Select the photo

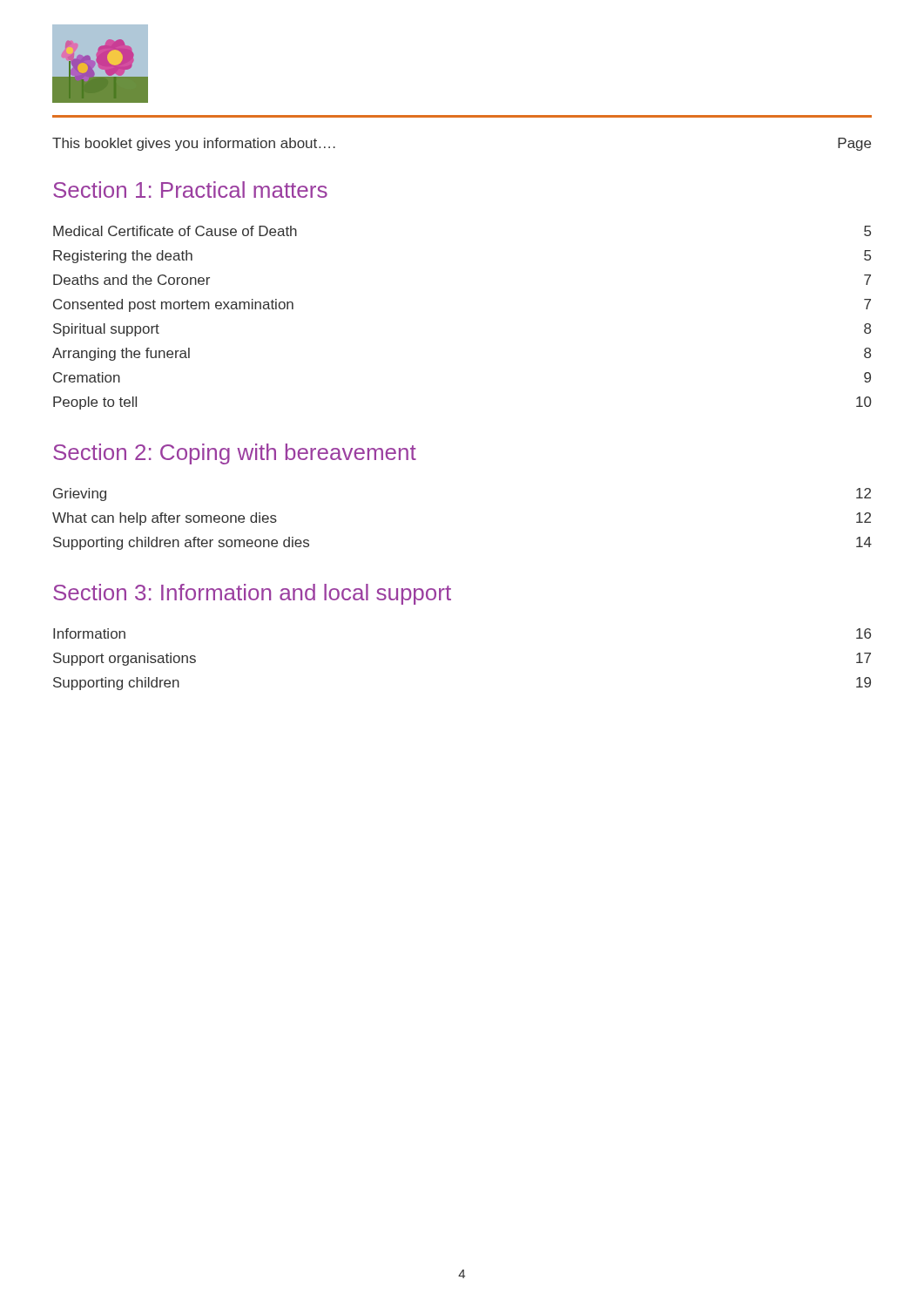[100, 64]
